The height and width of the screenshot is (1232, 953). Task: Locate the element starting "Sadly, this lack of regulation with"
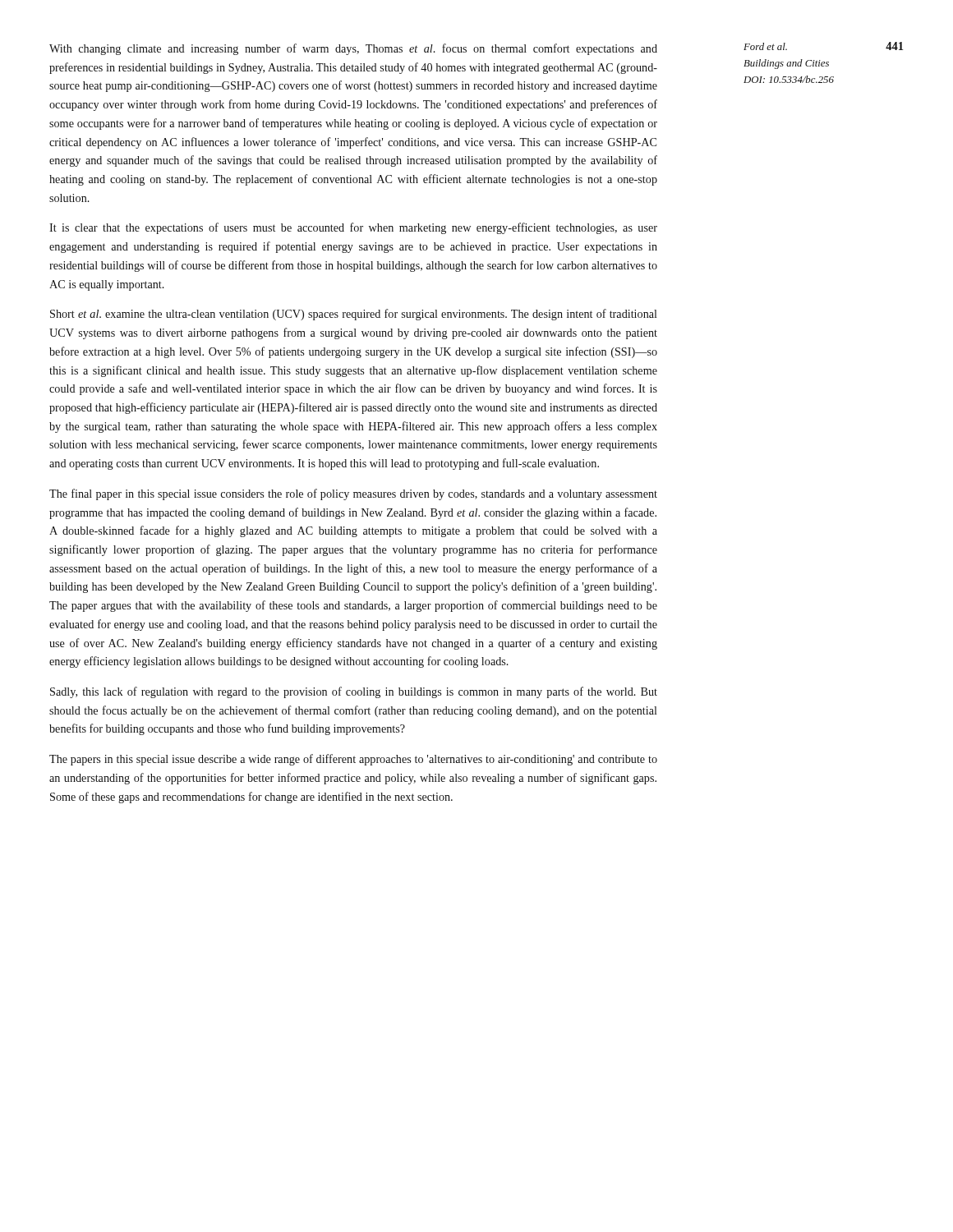pos(353,710)
